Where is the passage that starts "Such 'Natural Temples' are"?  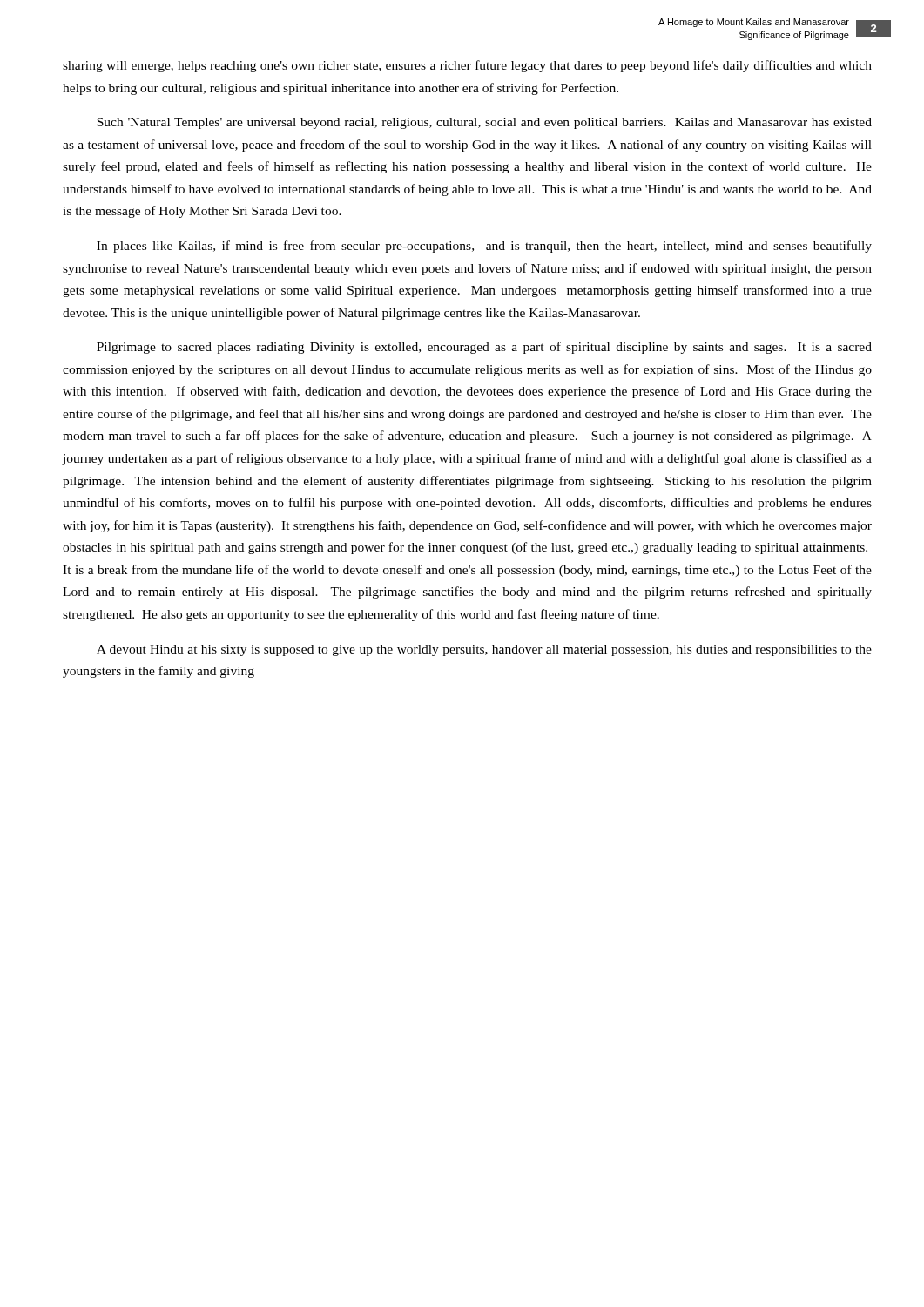tap(467, 167)
